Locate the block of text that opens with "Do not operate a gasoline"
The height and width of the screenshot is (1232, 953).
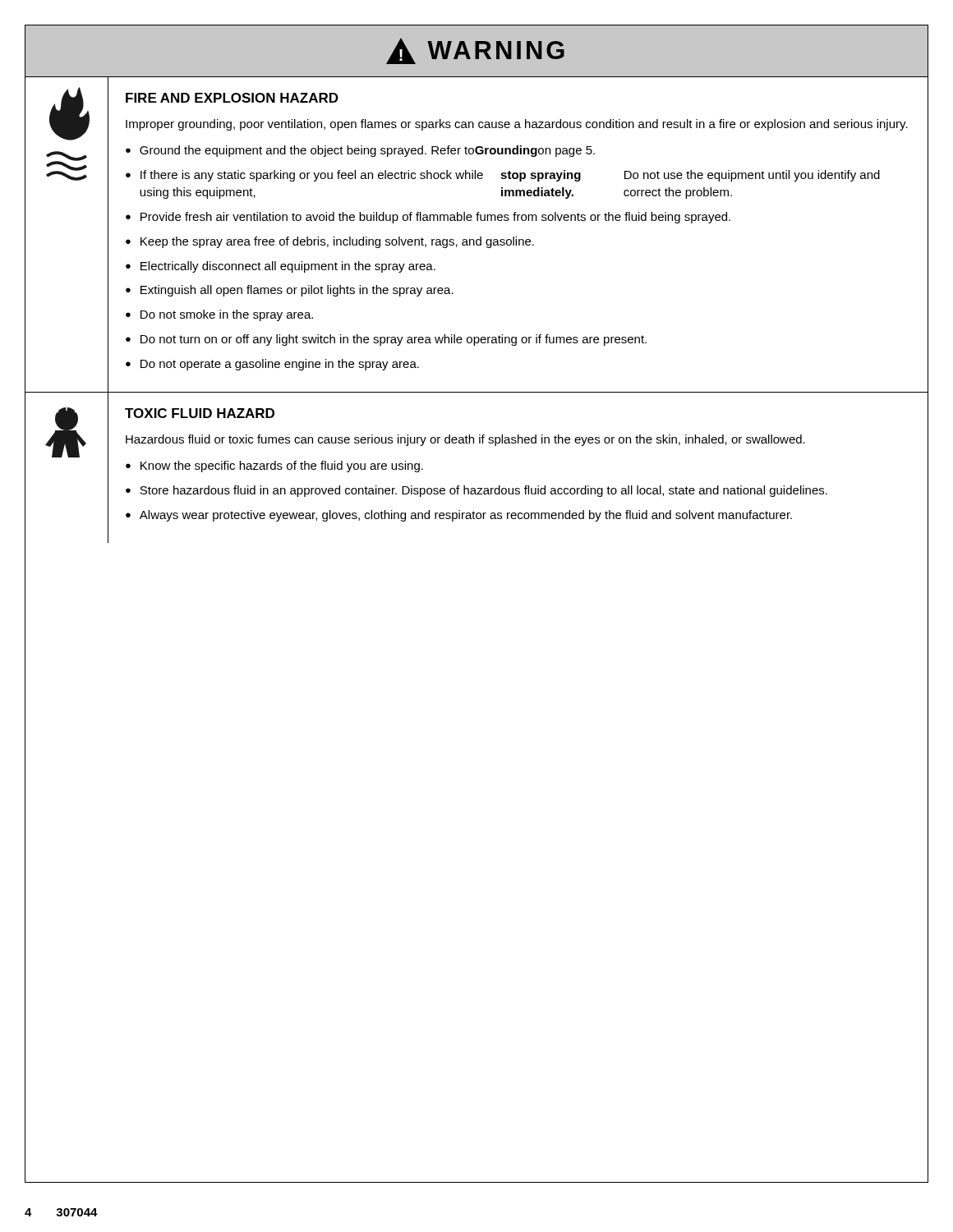(x=280, y=363)
